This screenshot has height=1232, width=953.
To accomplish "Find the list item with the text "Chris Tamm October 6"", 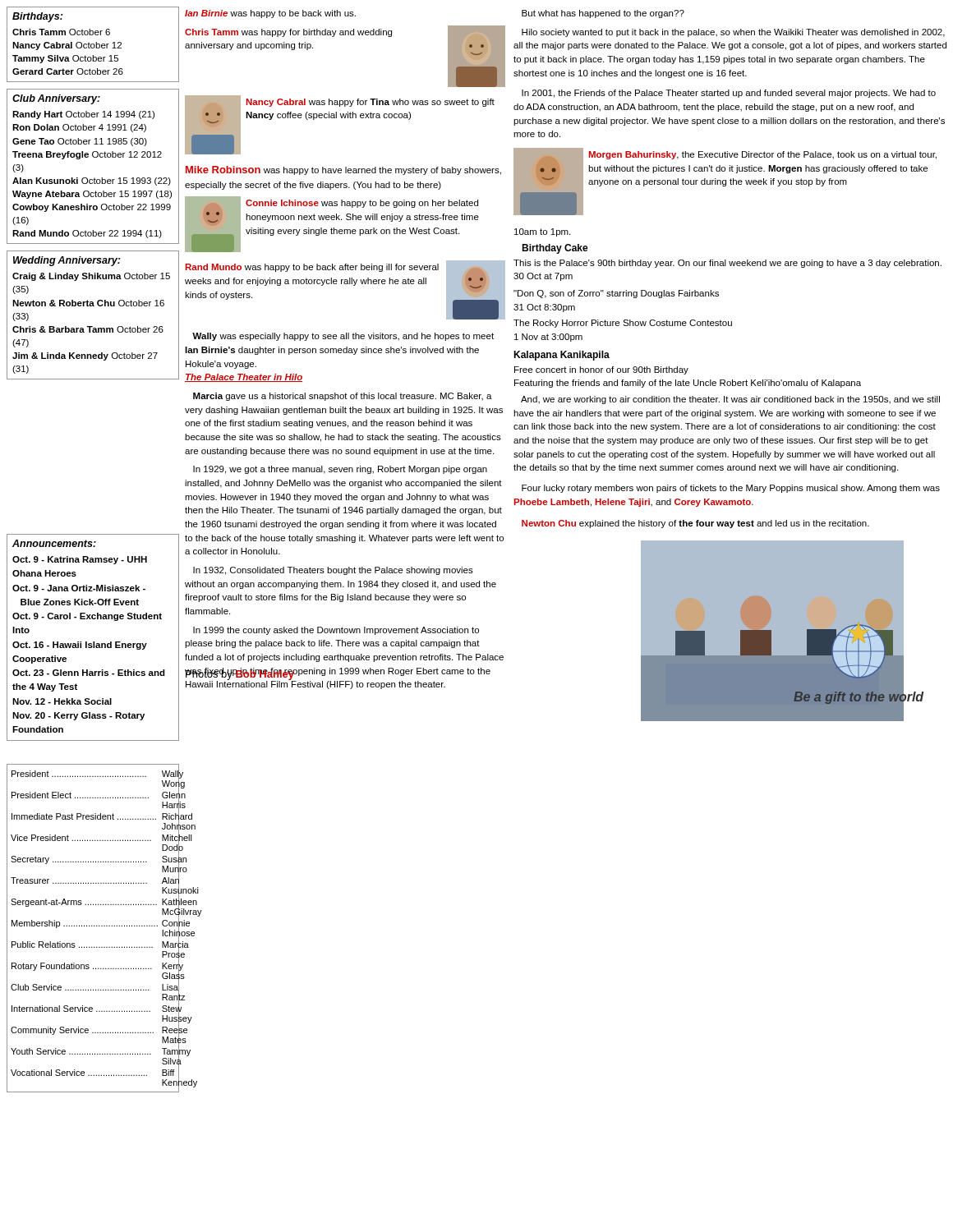I will pyautogui.click(x=61, y=32).
